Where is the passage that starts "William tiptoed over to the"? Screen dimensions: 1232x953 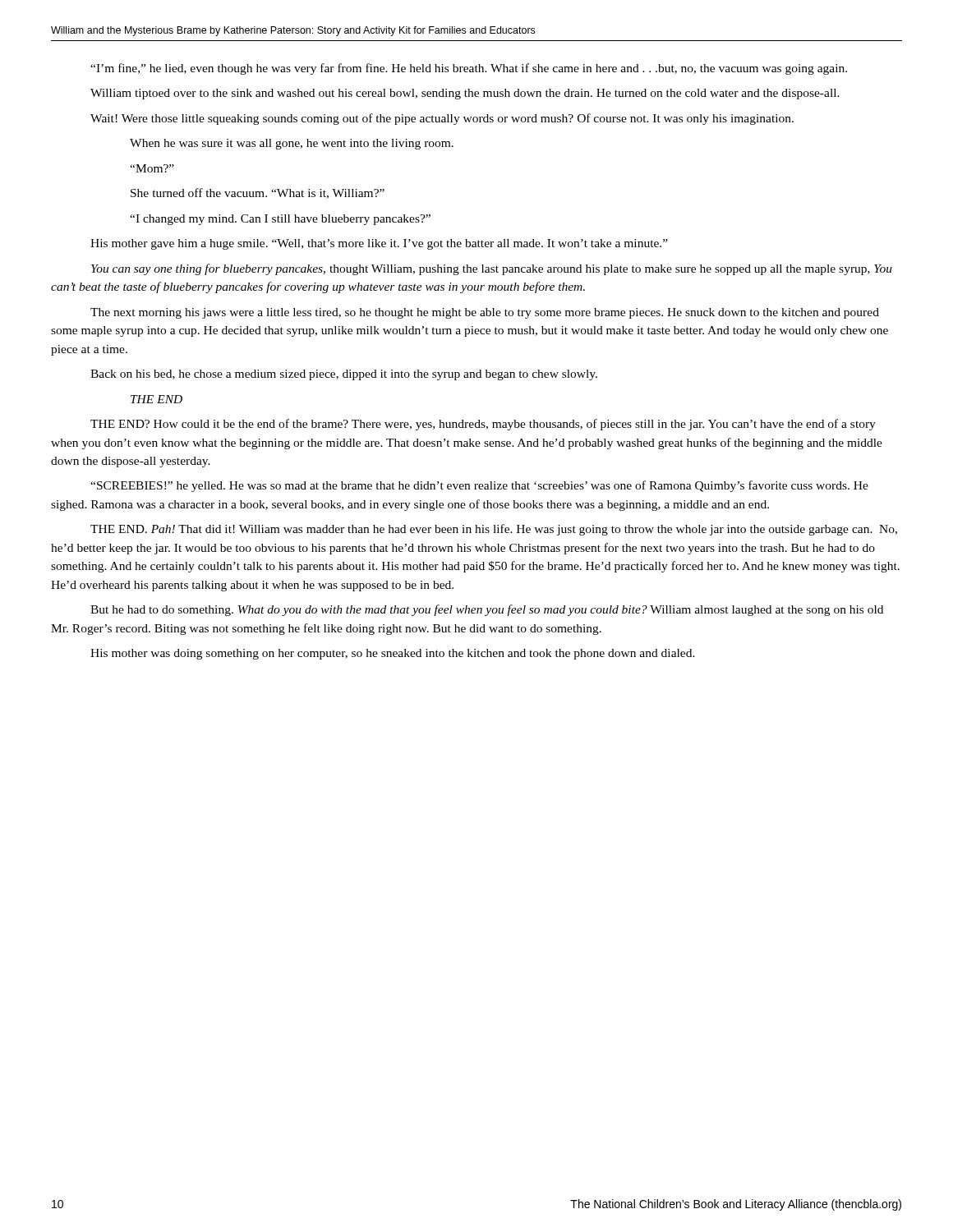[x=465, y=93]
